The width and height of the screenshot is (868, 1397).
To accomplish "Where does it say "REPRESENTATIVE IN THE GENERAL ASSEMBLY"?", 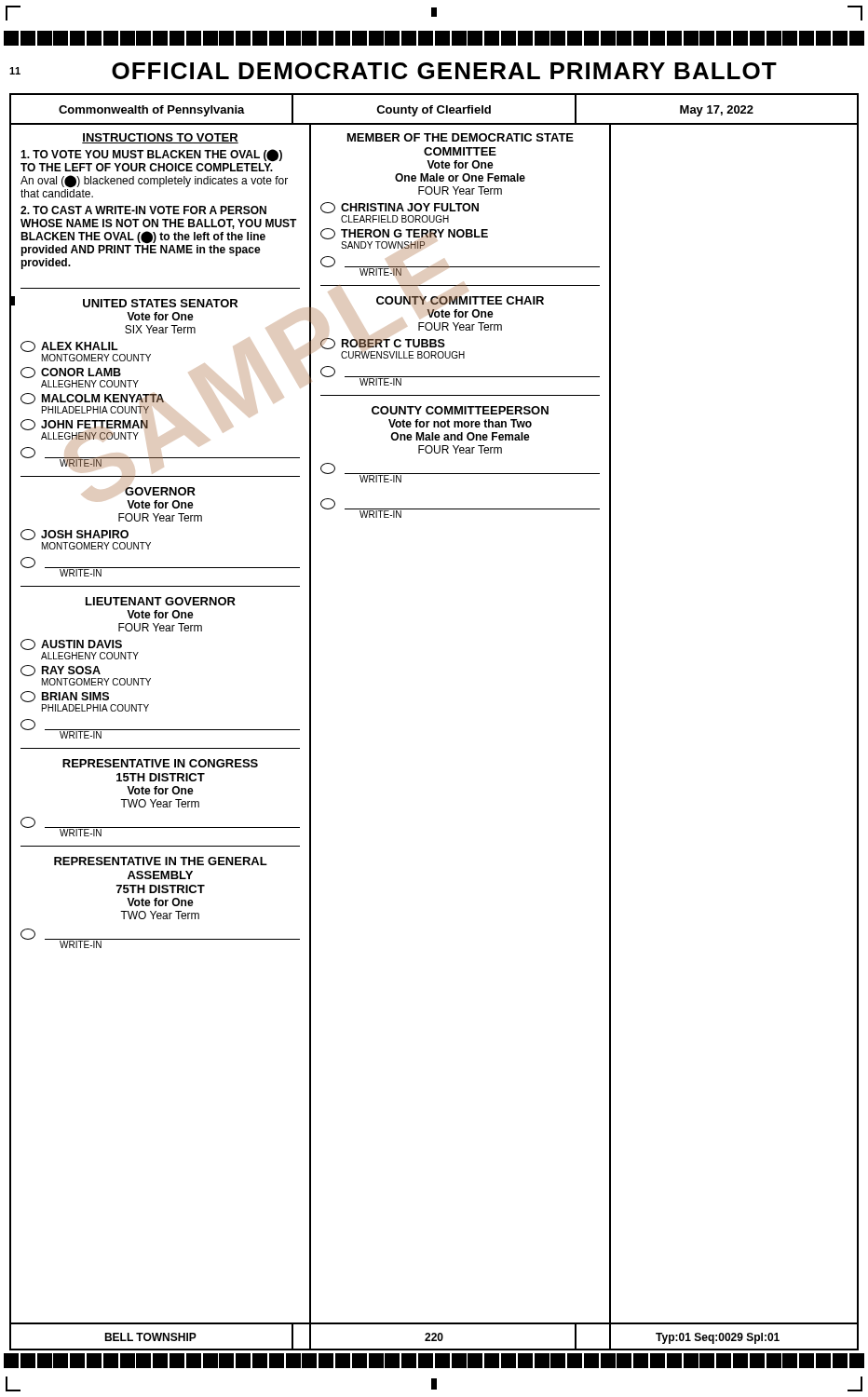I will click(160, 868).
